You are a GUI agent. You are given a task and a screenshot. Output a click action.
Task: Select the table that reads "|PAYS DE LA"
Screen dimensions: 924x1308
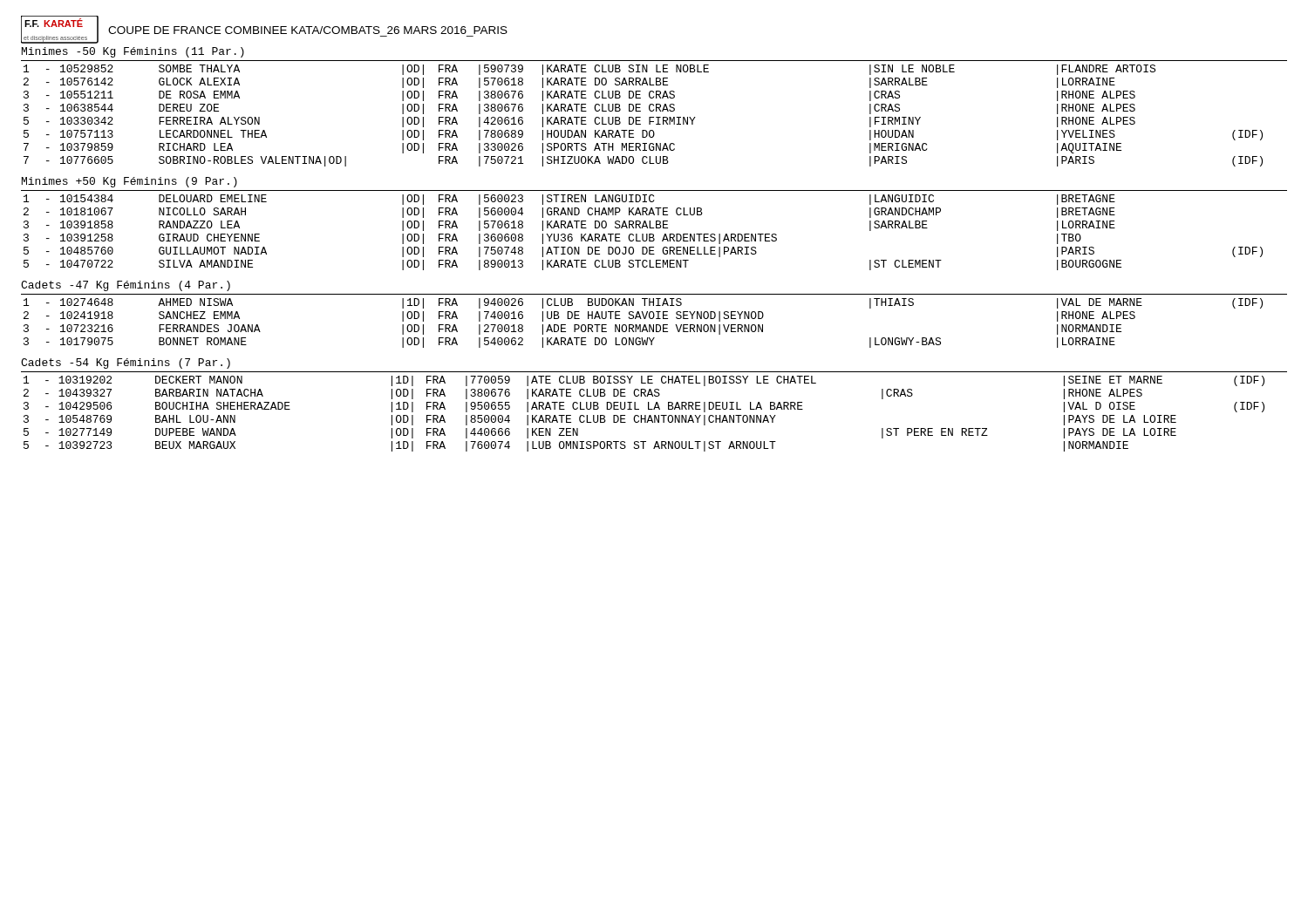tap(654, 413)
